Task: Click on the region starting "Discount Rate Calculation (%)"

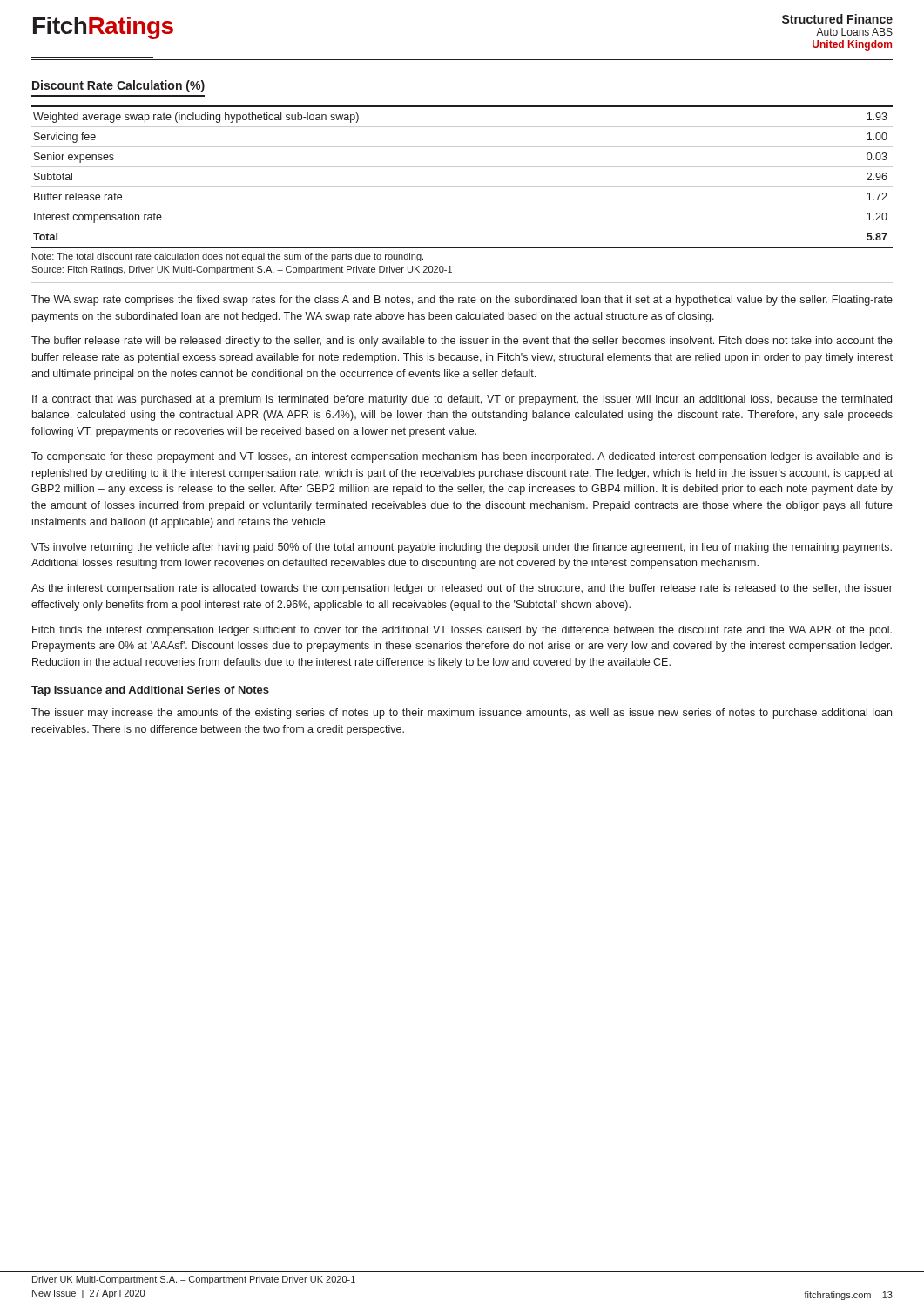Action: click(x=118, y=88)
